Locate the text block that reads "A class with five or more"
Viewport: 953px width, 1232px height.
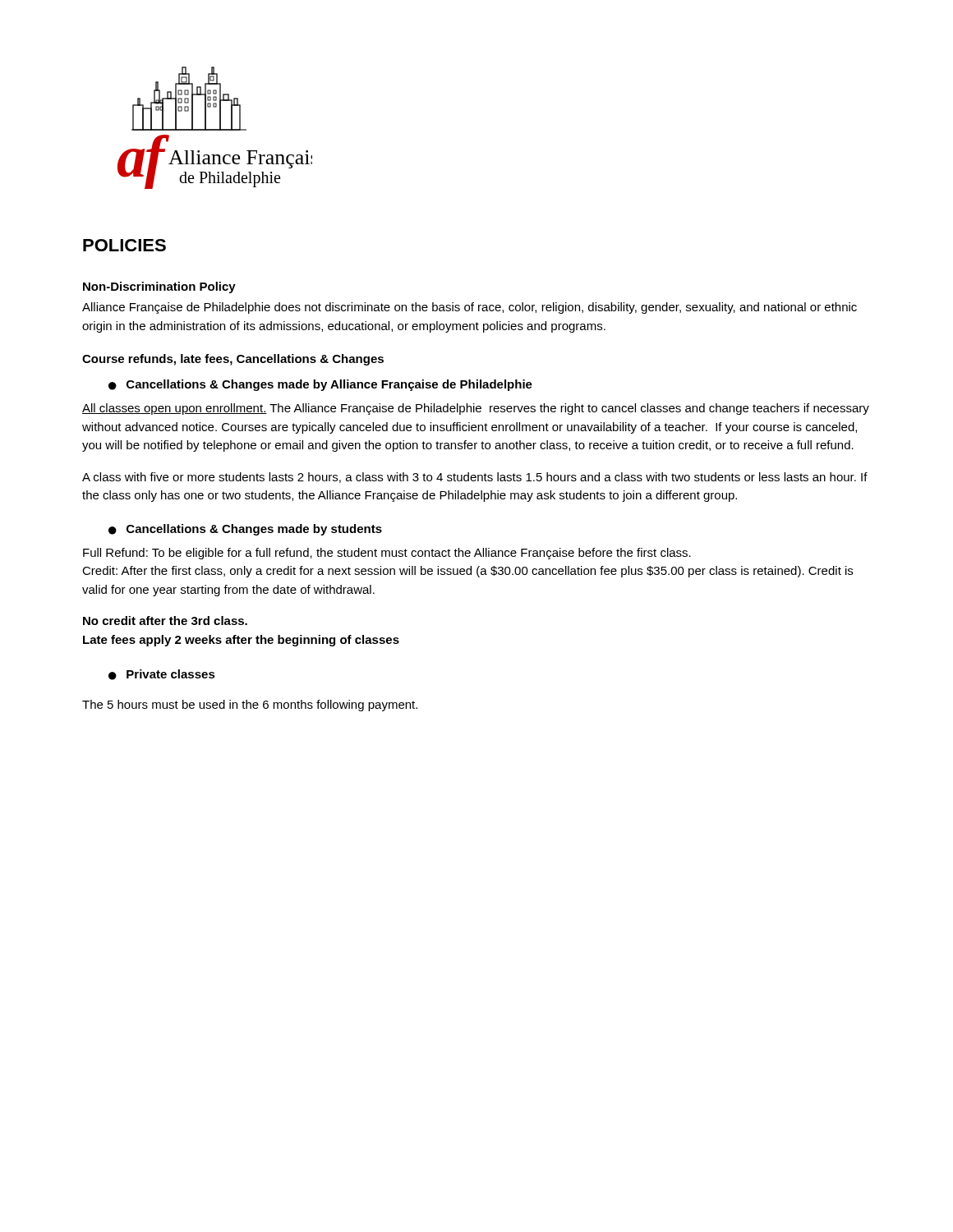click(x=475, y=486)
